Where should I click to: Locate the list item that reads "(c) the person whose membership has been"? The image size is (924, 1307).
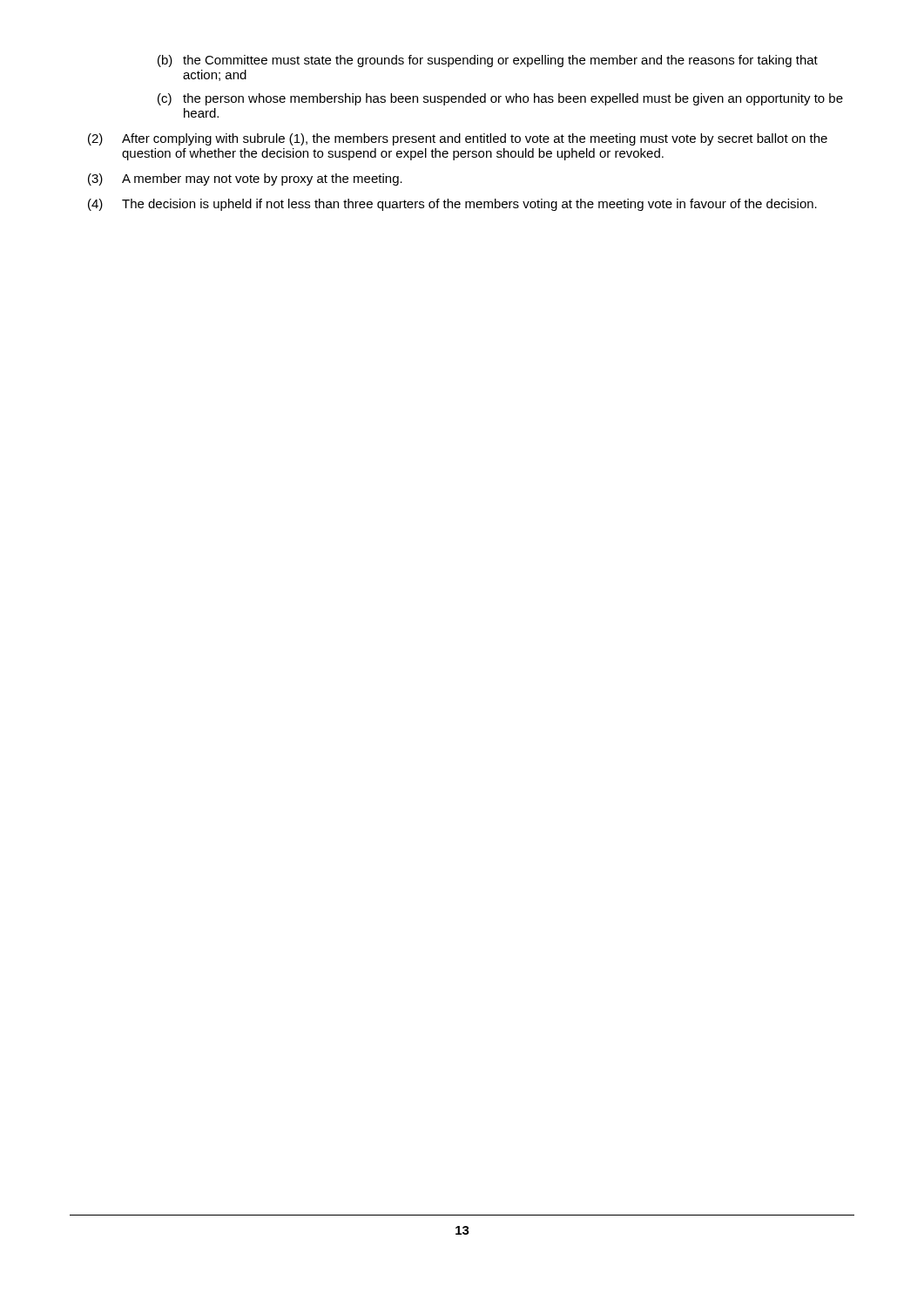point(506,105)
